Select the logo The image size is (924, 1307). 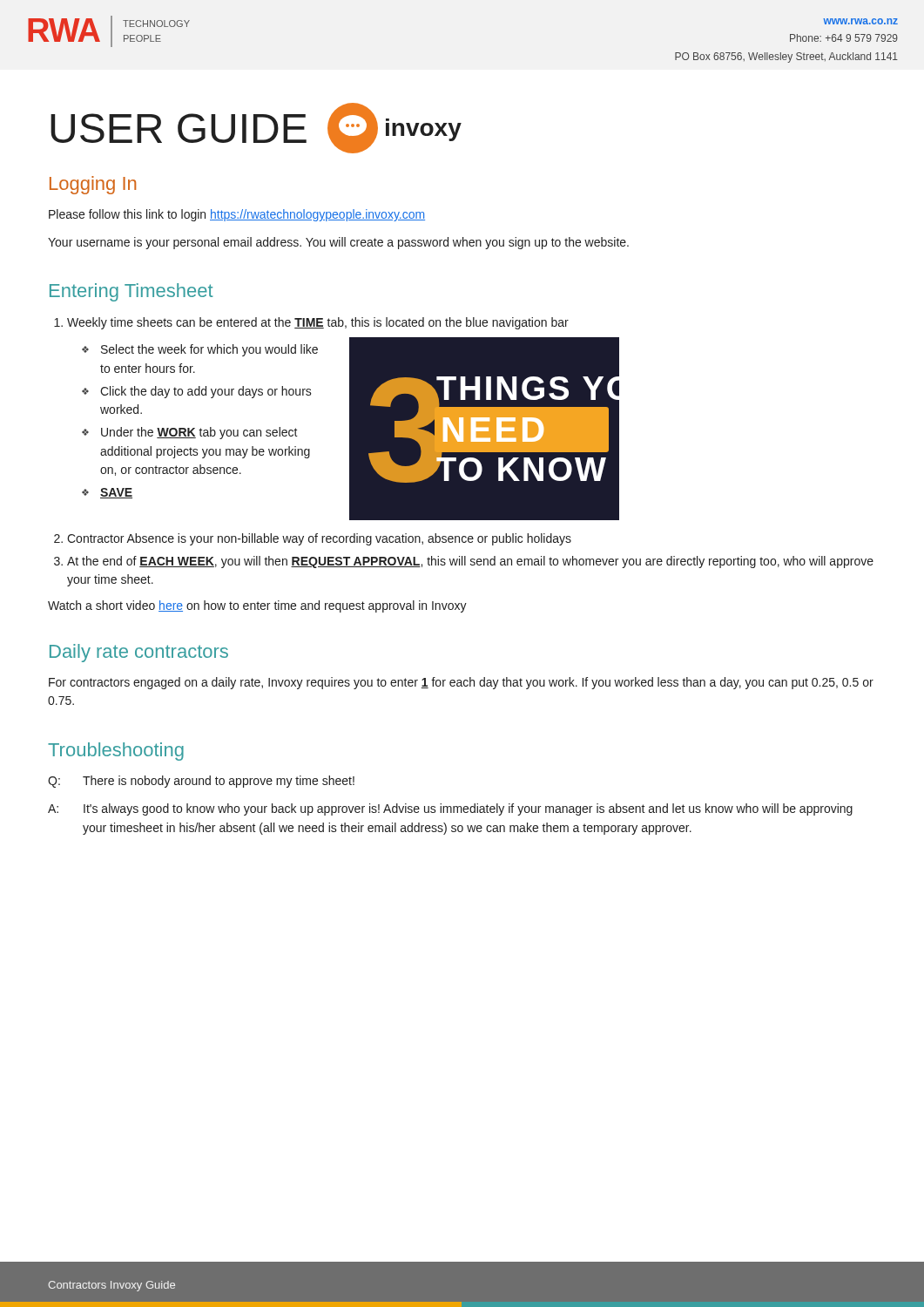tap(410, 128)
